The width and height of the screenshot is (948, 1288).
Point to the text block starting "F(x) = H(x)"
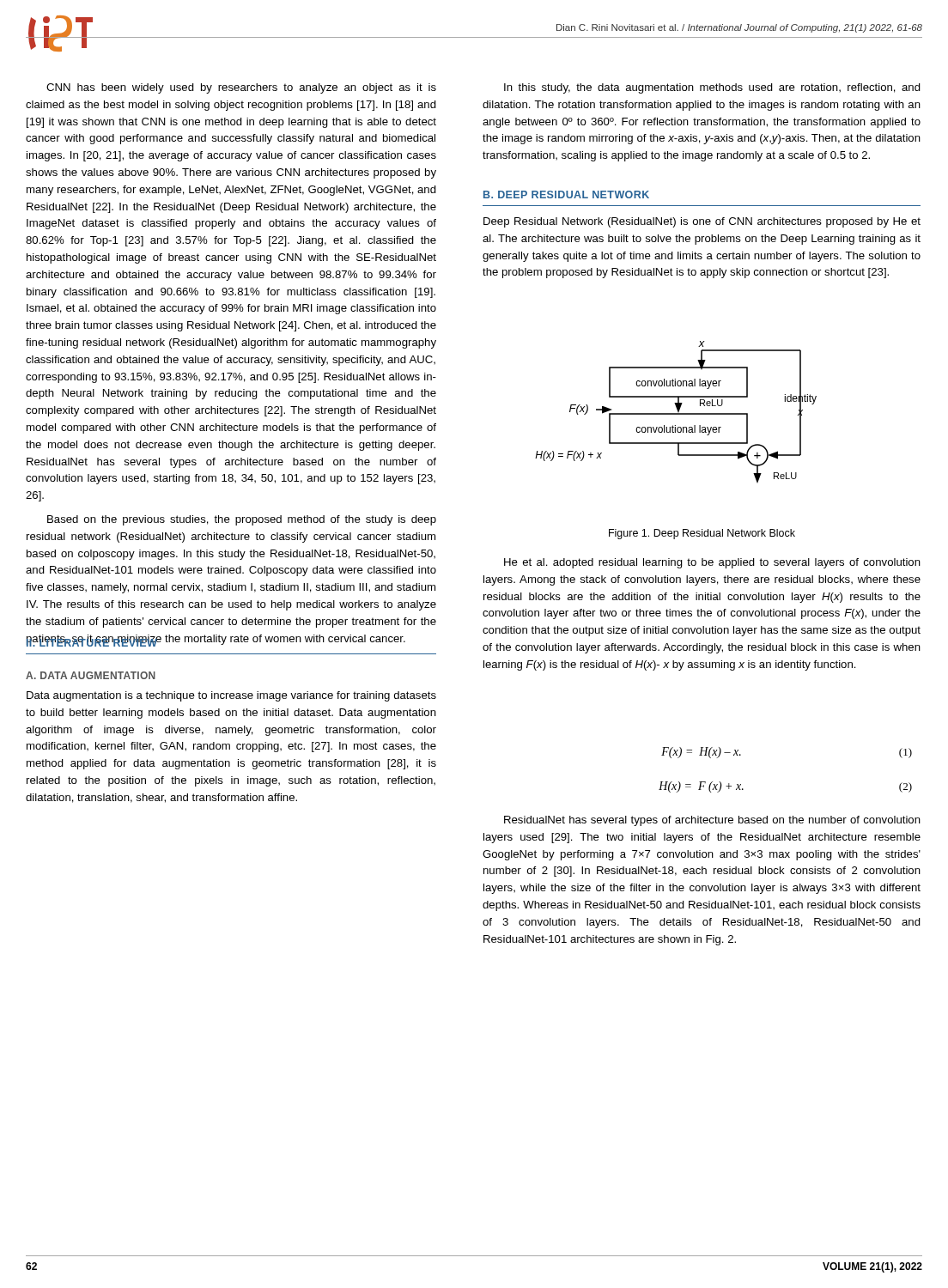pos(702,752)
